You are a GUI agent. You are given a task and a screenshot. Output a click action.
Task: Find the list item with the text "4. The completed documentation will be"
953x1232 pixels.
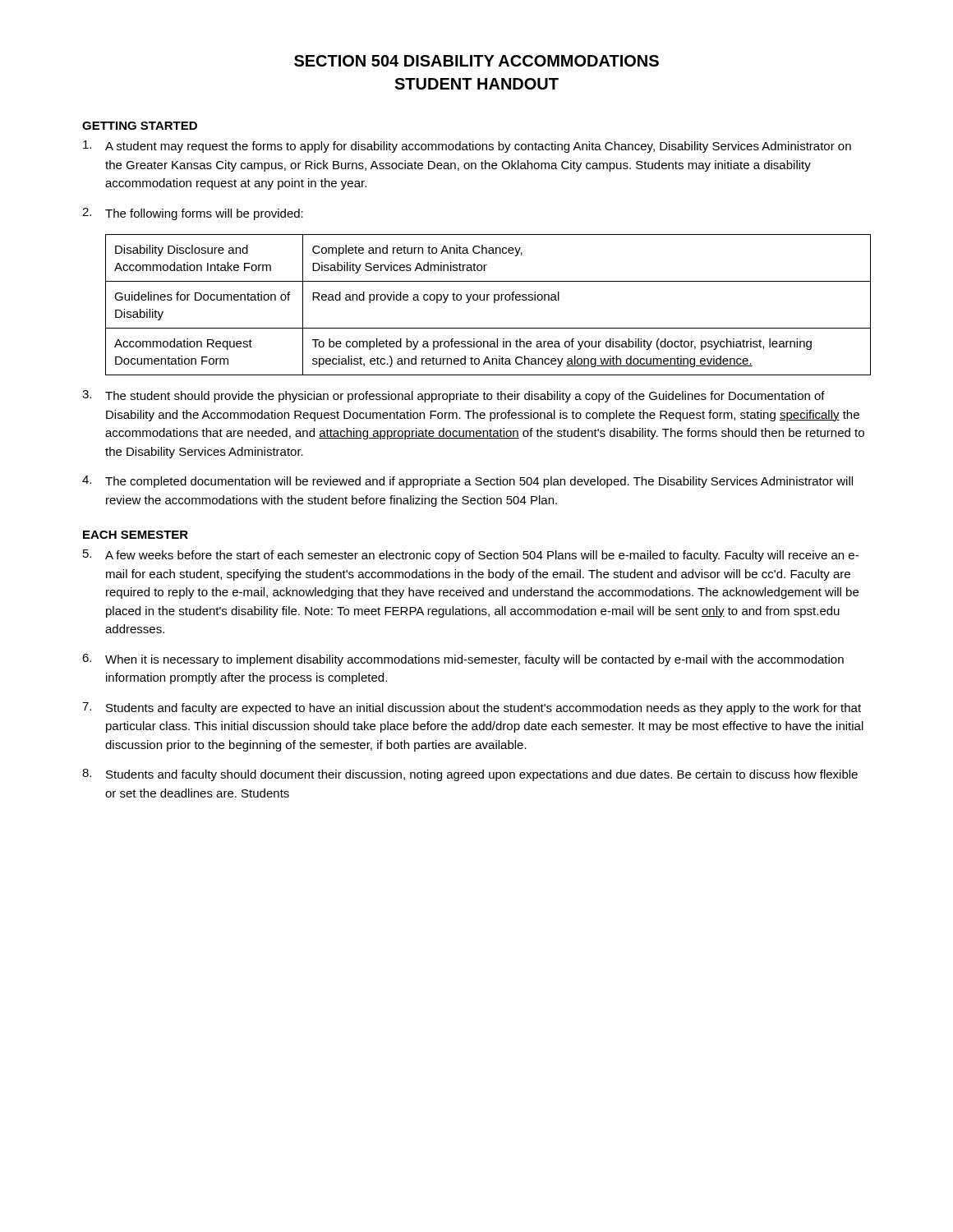tap(476, 491)
